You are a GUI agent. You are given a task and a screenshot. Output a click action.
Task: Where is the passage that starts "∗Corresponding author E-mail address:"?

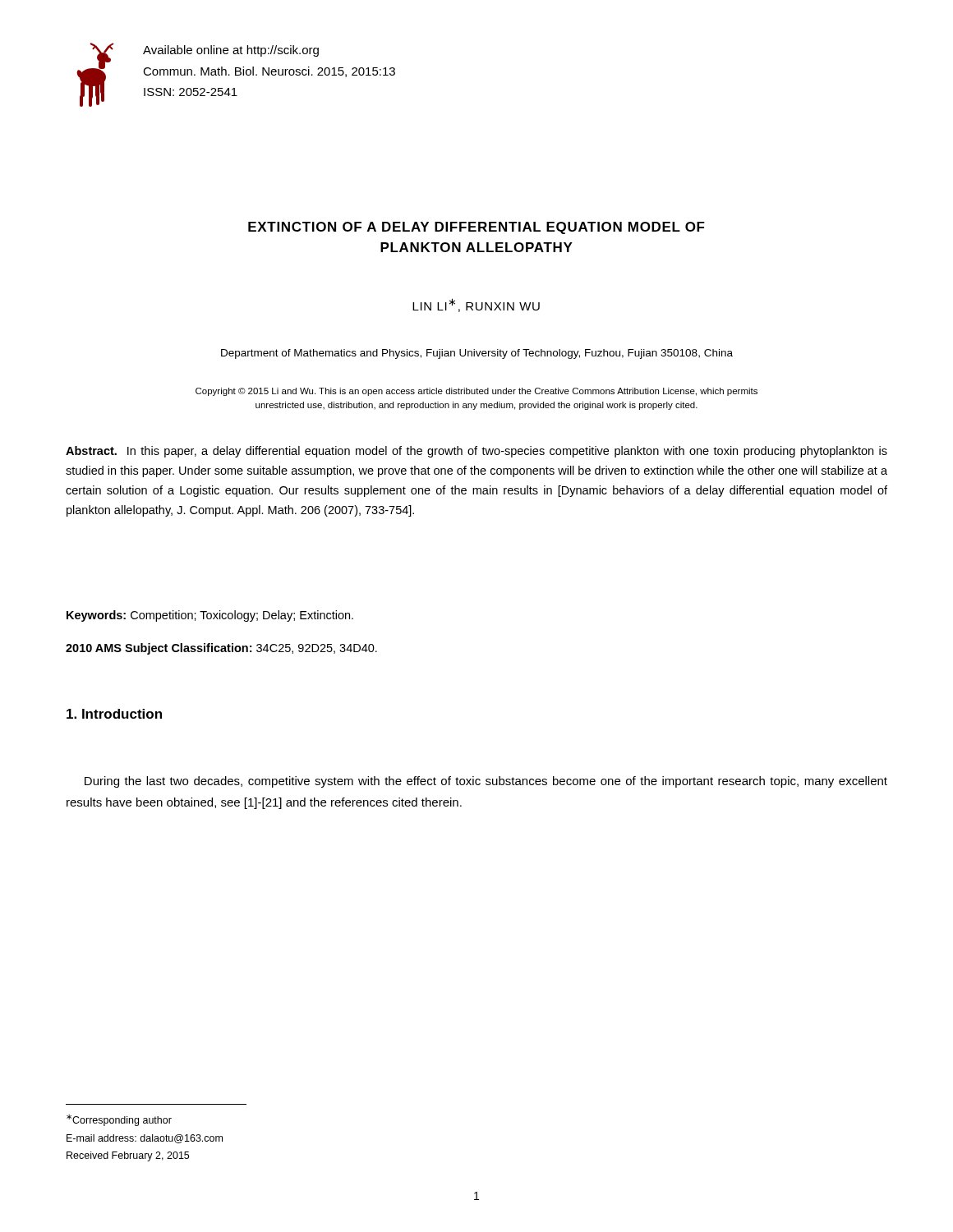[145, 1137]
